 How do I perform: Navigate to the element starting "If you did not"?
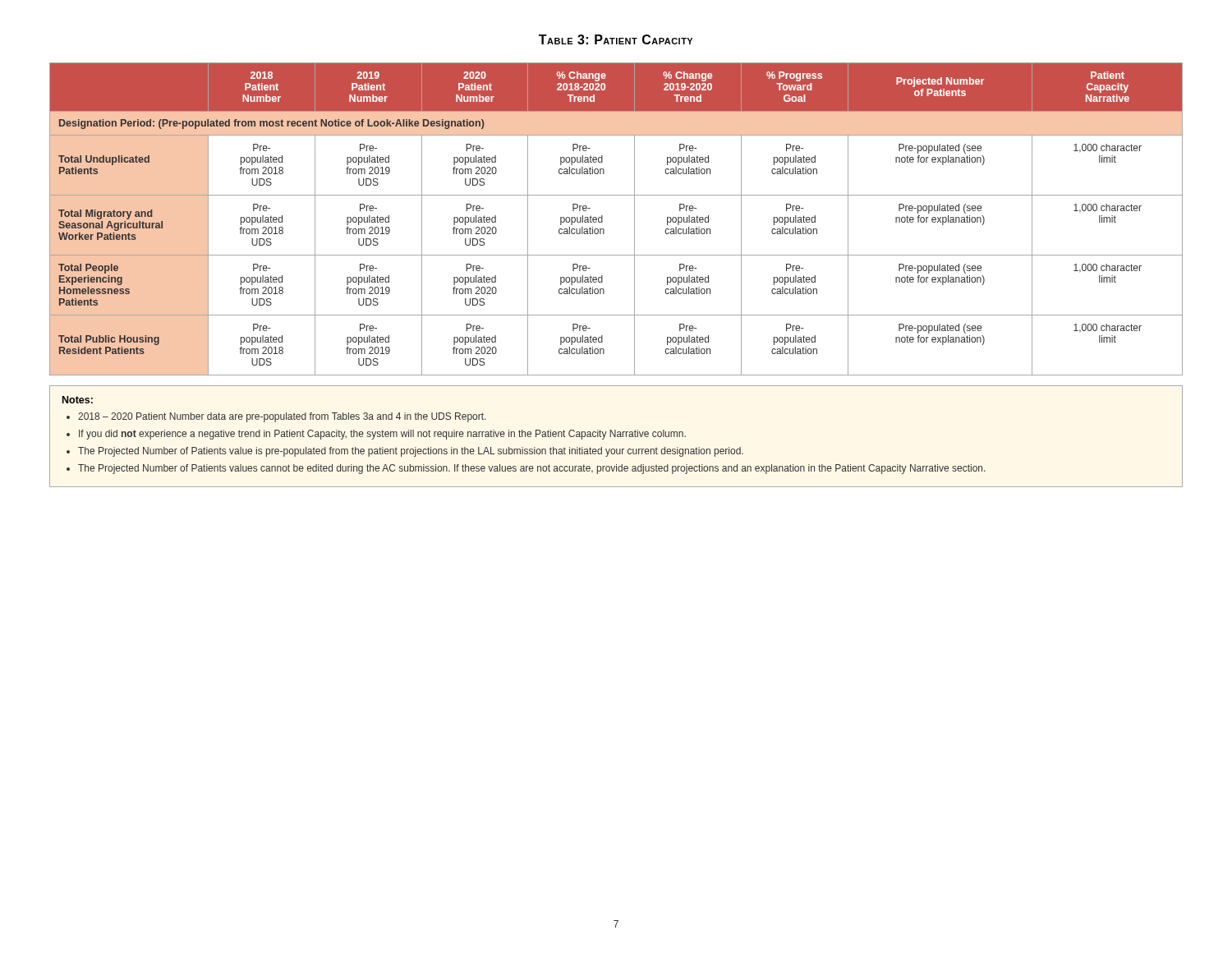[x=382, y=434]
